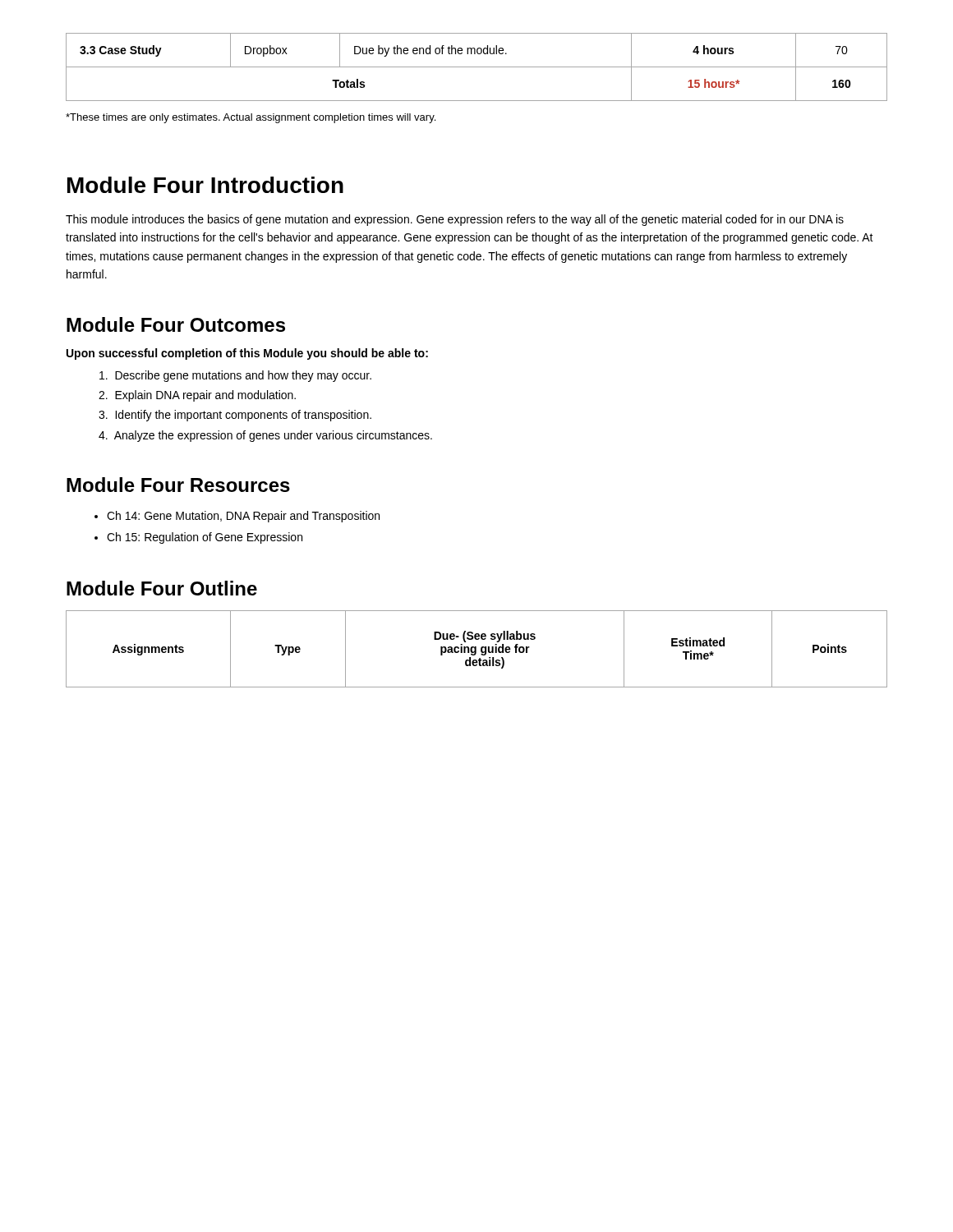Locate the block of text that opens with "4. Analyze the expression of genes under"
The width and height of the screenshot is (953, 1232).
point(266,435)
